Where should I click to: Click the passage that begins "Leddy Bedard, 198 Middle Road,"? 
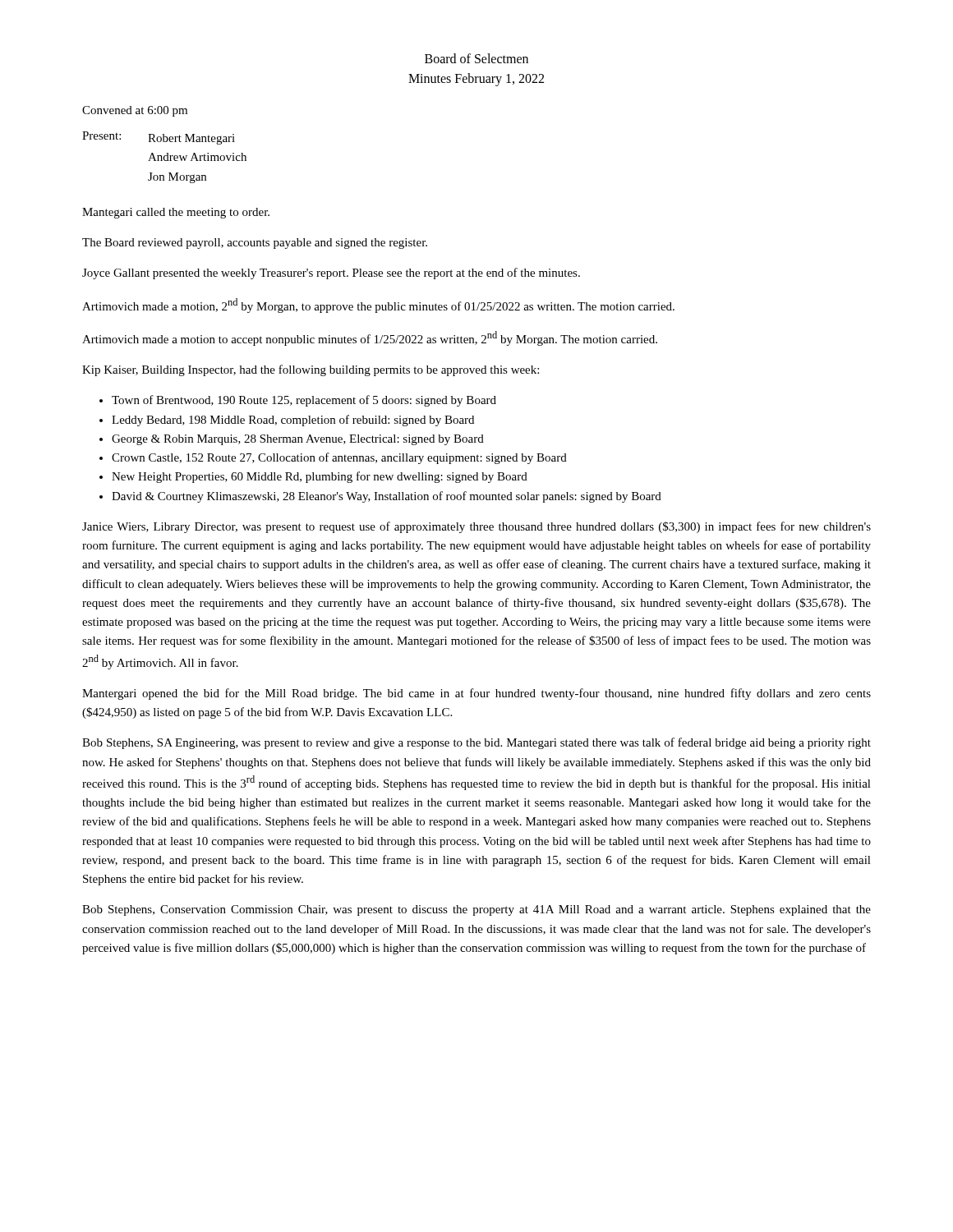[293, 419]
